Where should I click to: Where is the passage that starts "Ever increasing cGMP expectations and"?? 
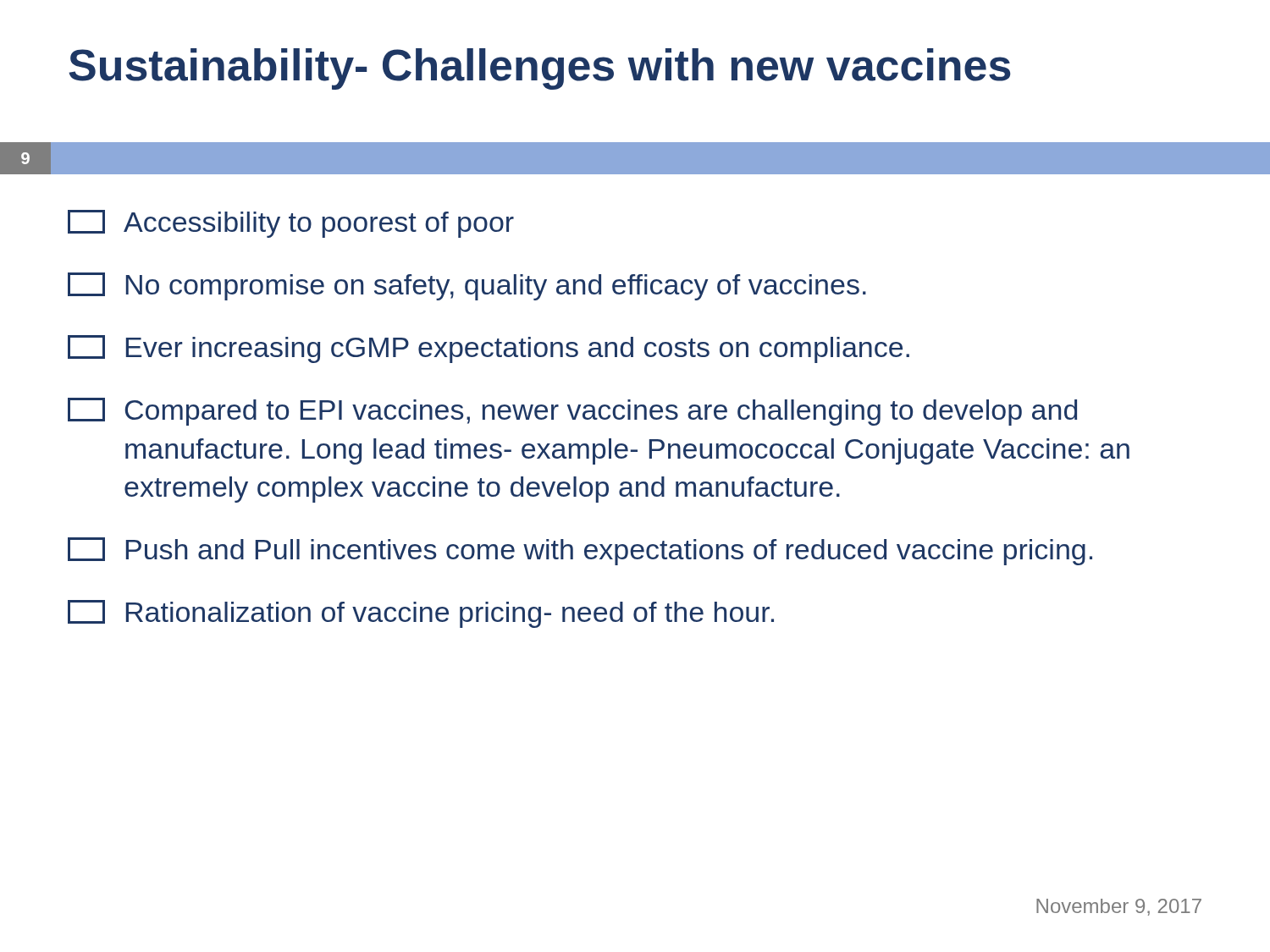tap(635, 348)
